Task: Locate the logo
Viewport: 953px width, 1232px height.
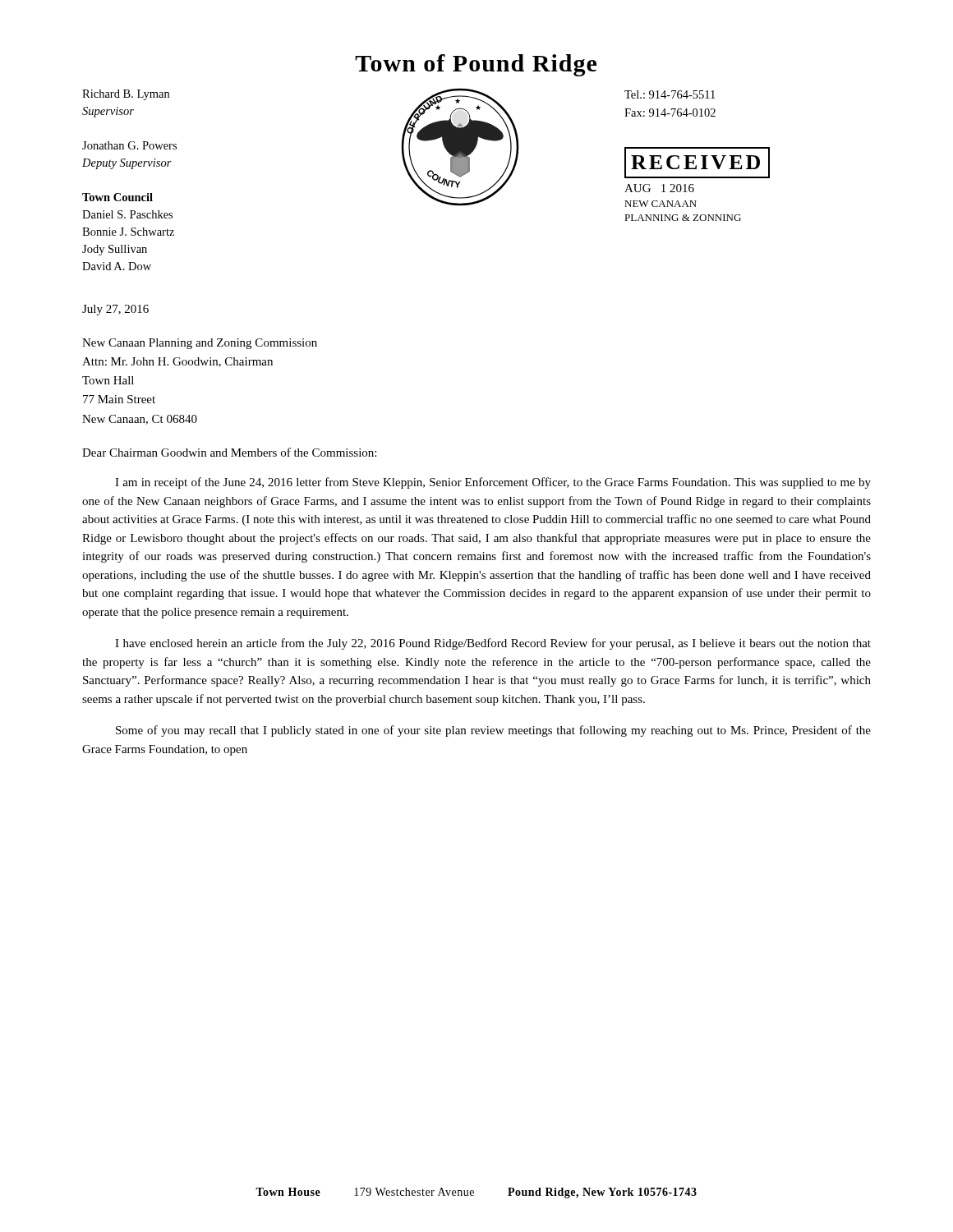Action: click(460, 147)
